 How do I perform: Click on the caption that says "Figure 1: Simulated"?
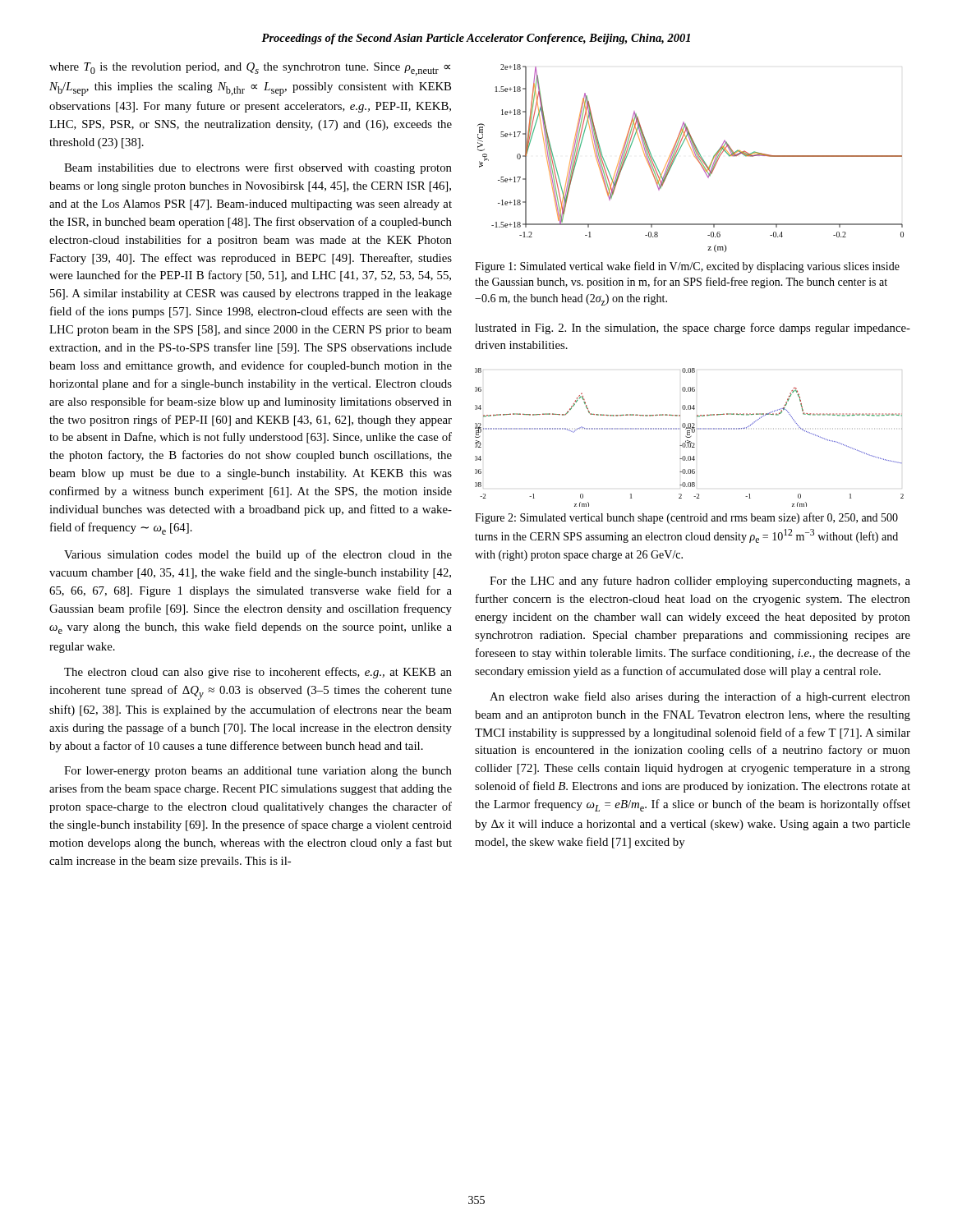687,284
